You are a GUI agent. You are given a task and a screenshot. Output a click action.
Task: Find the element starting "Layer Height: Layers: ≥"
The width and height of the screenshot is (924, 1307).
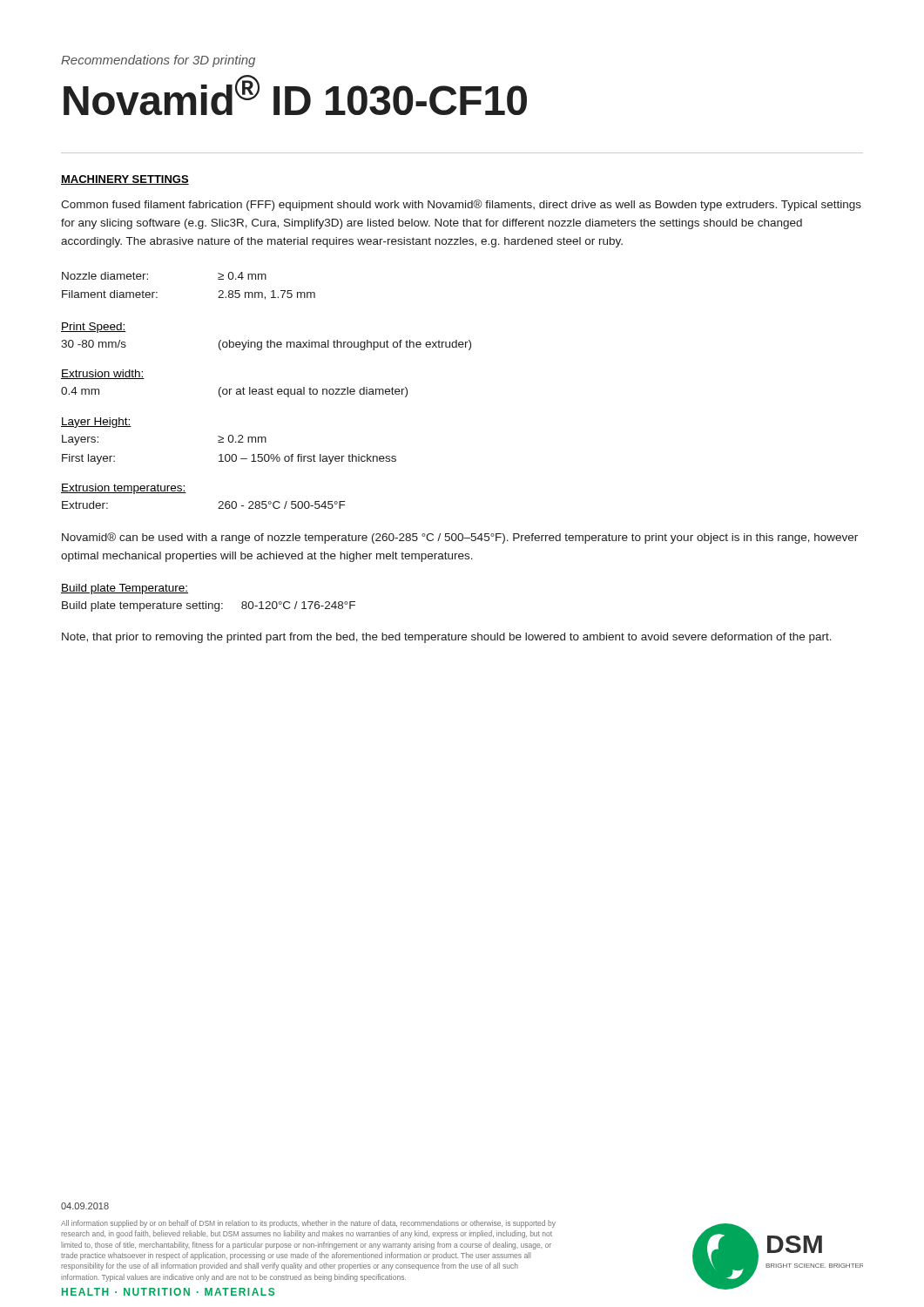coord(96,423)
